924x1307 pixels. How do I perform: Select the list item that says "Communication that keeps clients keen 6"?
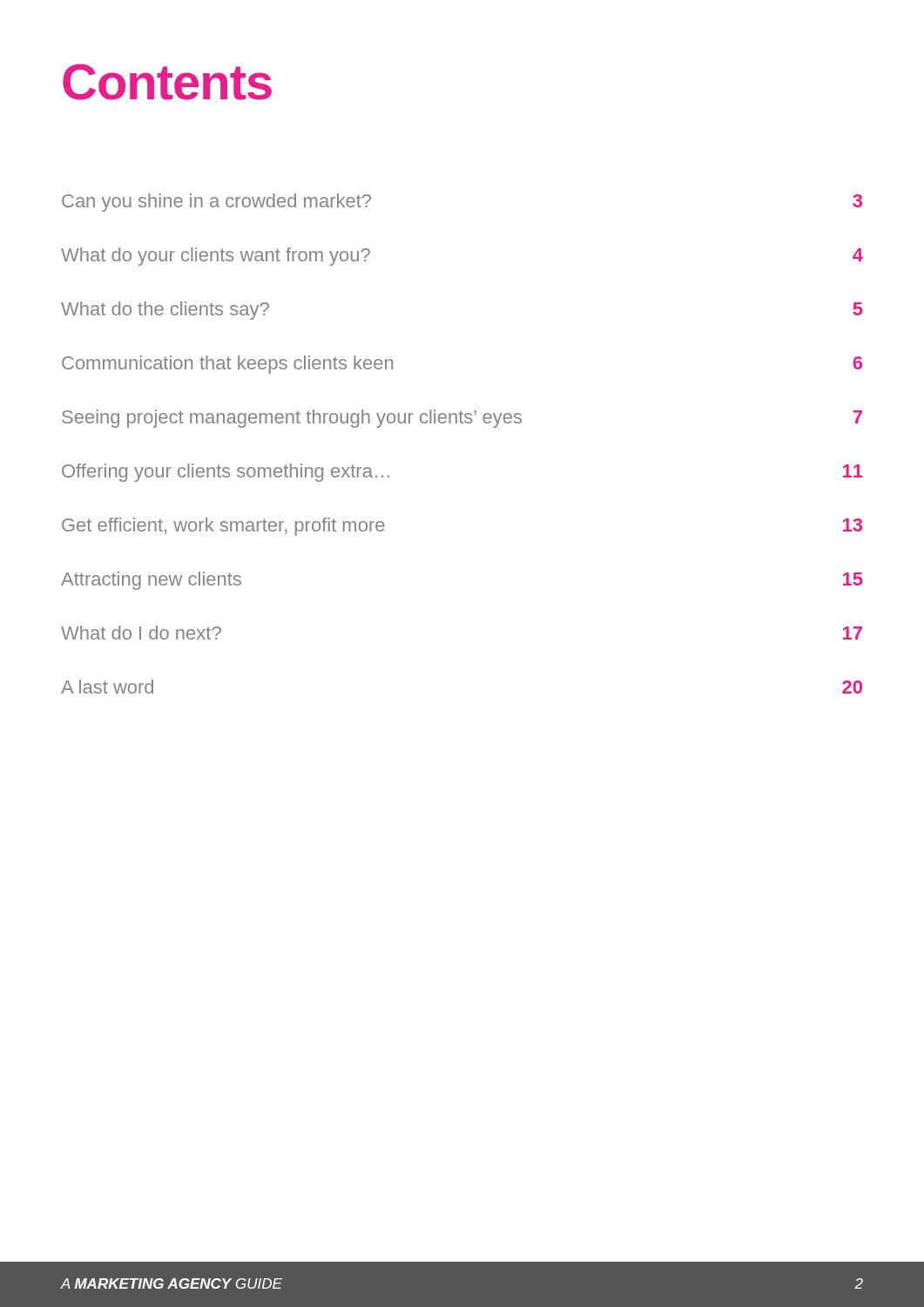point(223,365)
